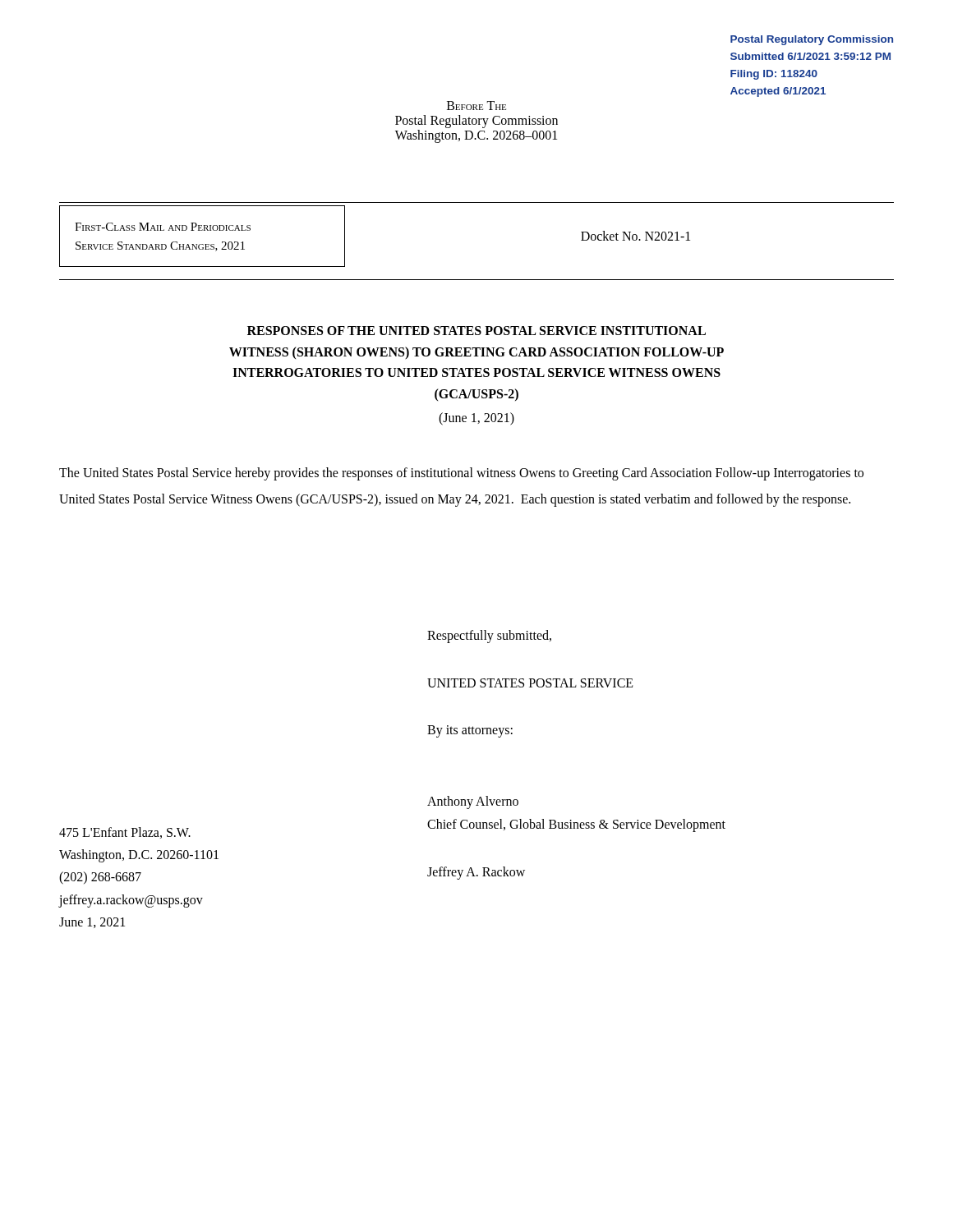Locate the region starting "First-Class Mail and PeriodicalsService Standard Changes,"
The width and height of the screenshot is (953, 1232).
(163, 236)
